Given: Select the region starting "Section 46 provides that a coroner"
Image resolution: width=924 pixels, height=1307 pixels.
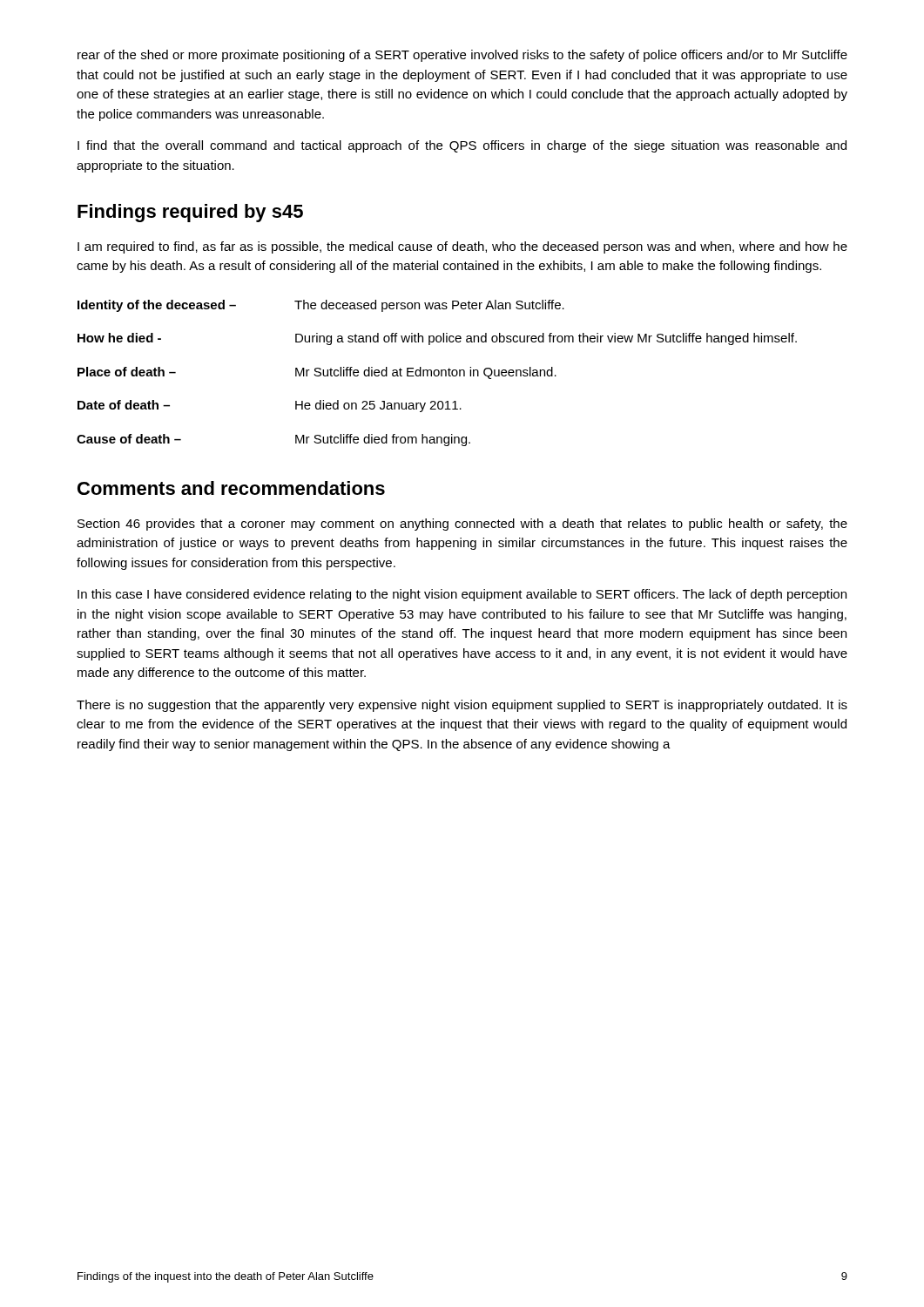Looking at the screenshot, I should point(462,543).
